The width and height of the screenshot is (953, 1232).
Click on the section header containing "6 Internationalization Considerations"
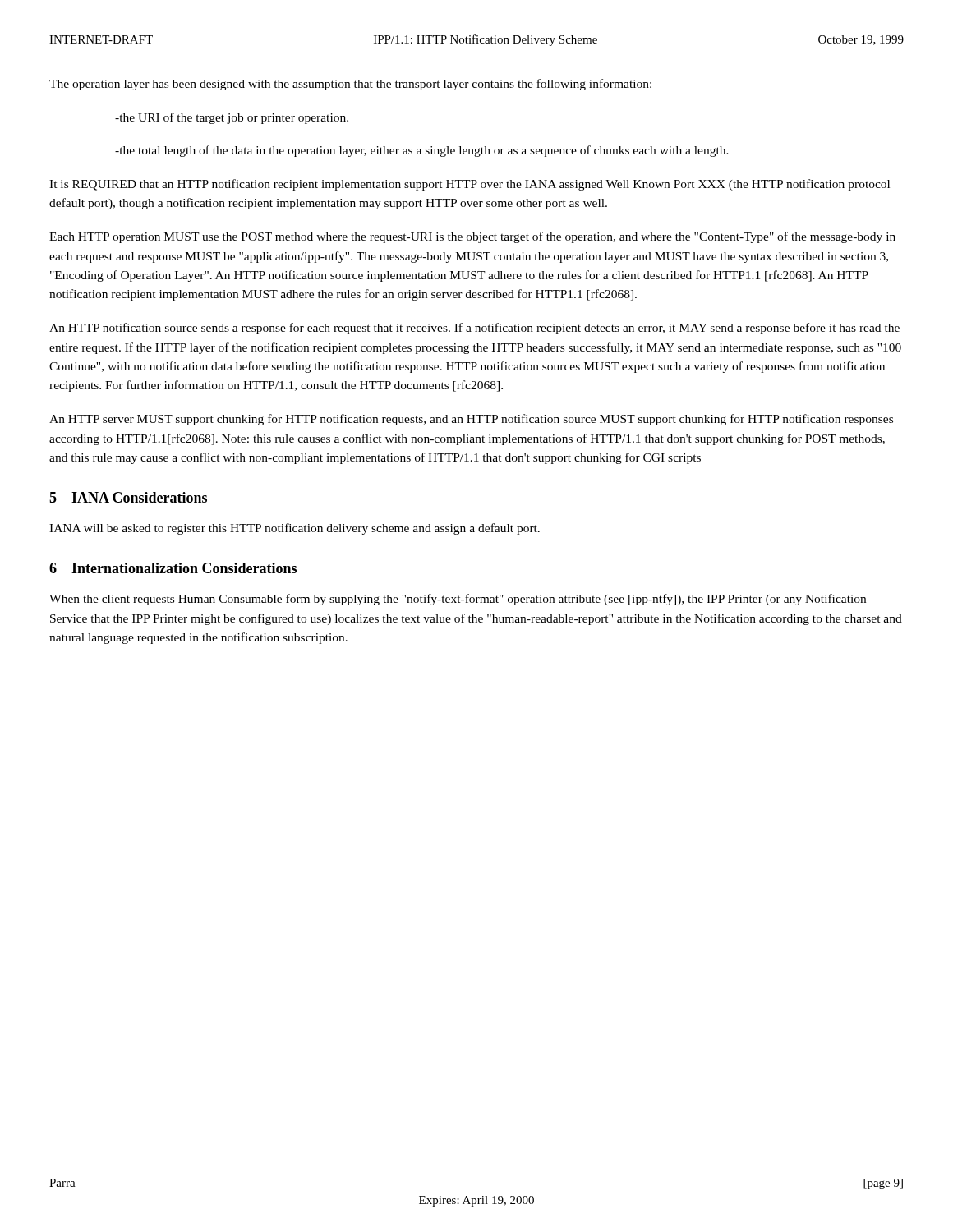(x=173, y=569)
